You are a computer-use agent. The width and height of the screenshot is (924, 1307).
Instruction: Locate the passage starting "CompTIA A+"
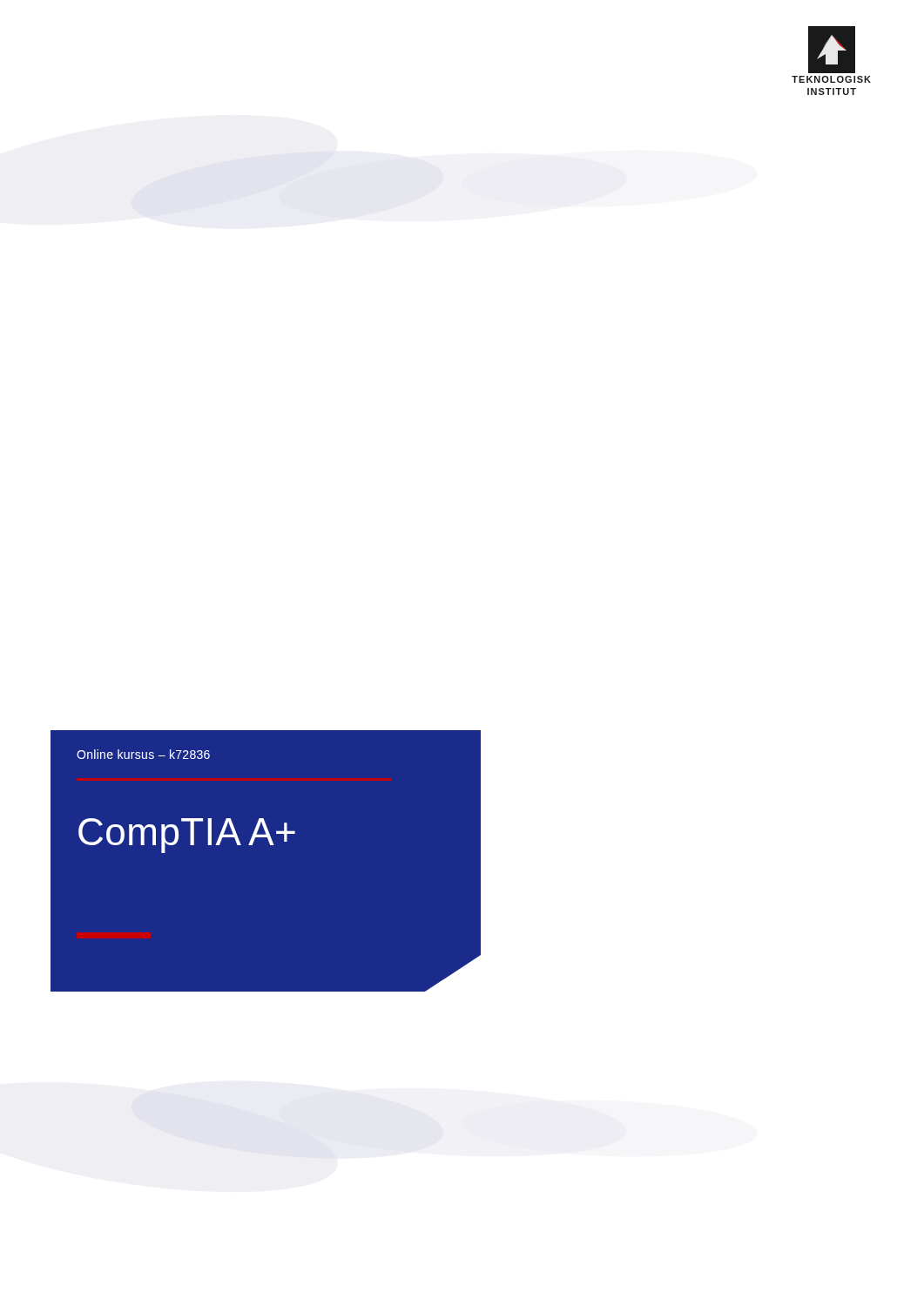coord(187,832)
